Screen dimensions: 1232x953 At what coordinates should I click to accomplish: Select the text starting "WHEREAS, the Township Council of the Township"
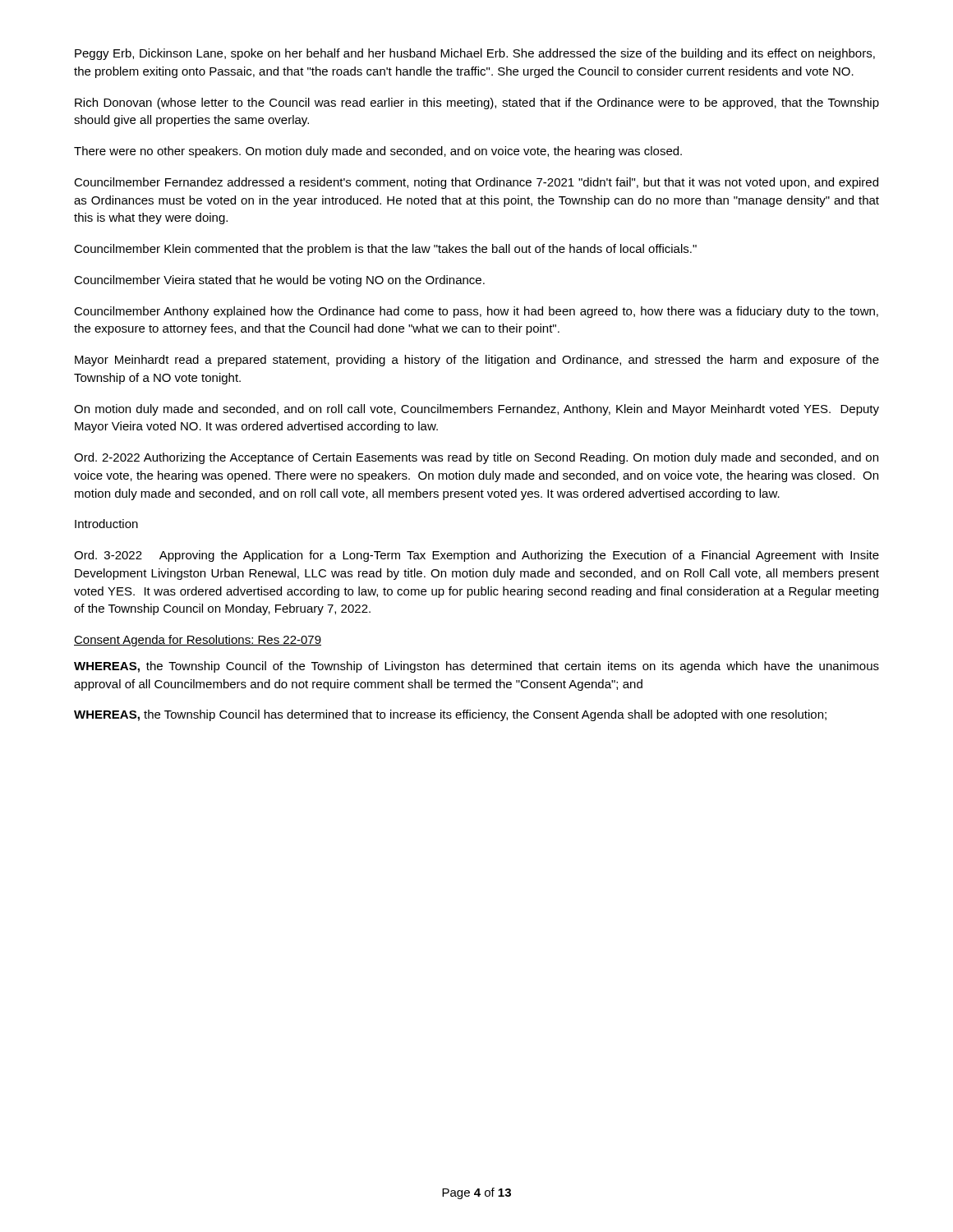[x=476, y=674]
